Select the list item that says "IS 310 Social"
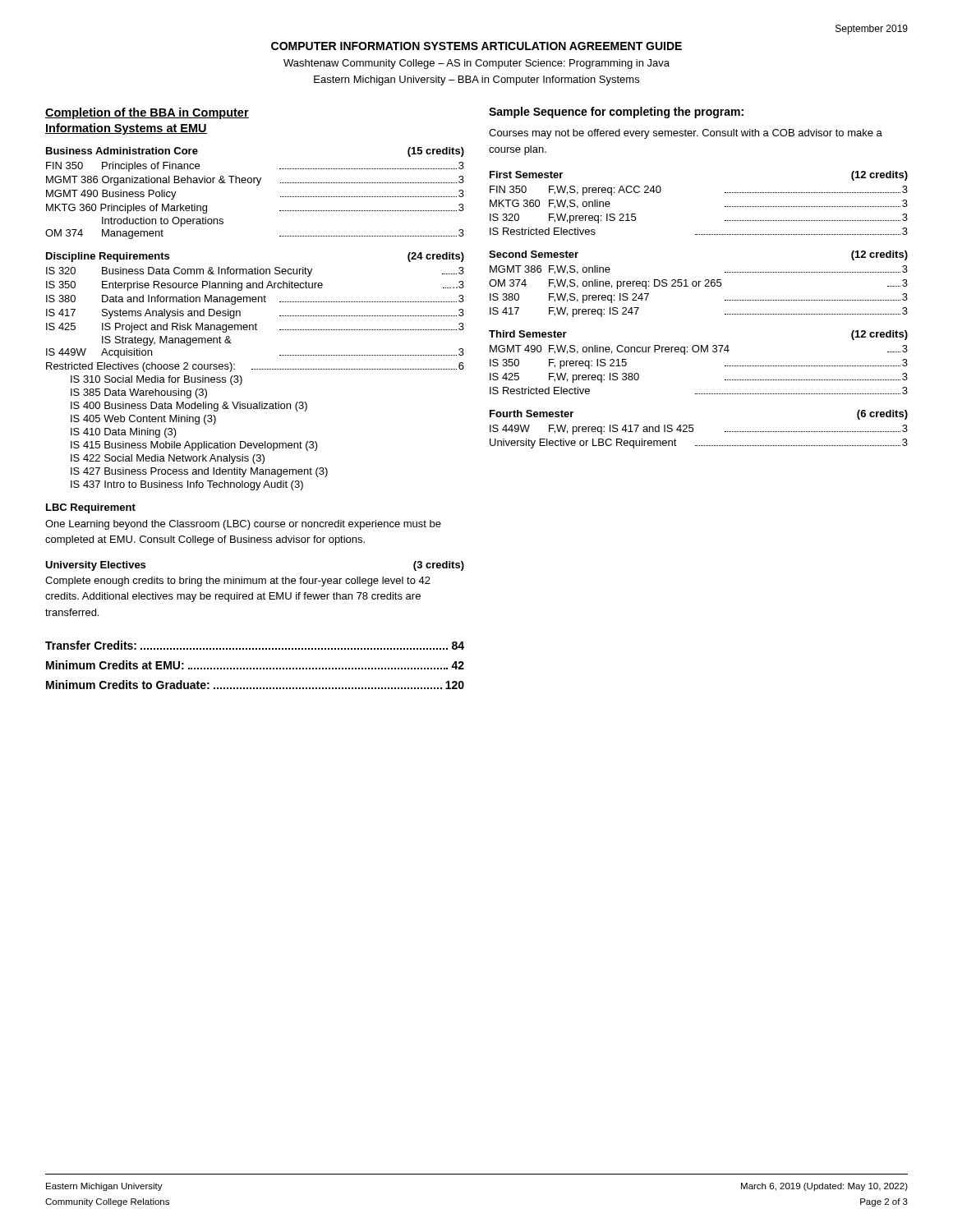The height and width of the screenshot is (1232, 953). 156,379
